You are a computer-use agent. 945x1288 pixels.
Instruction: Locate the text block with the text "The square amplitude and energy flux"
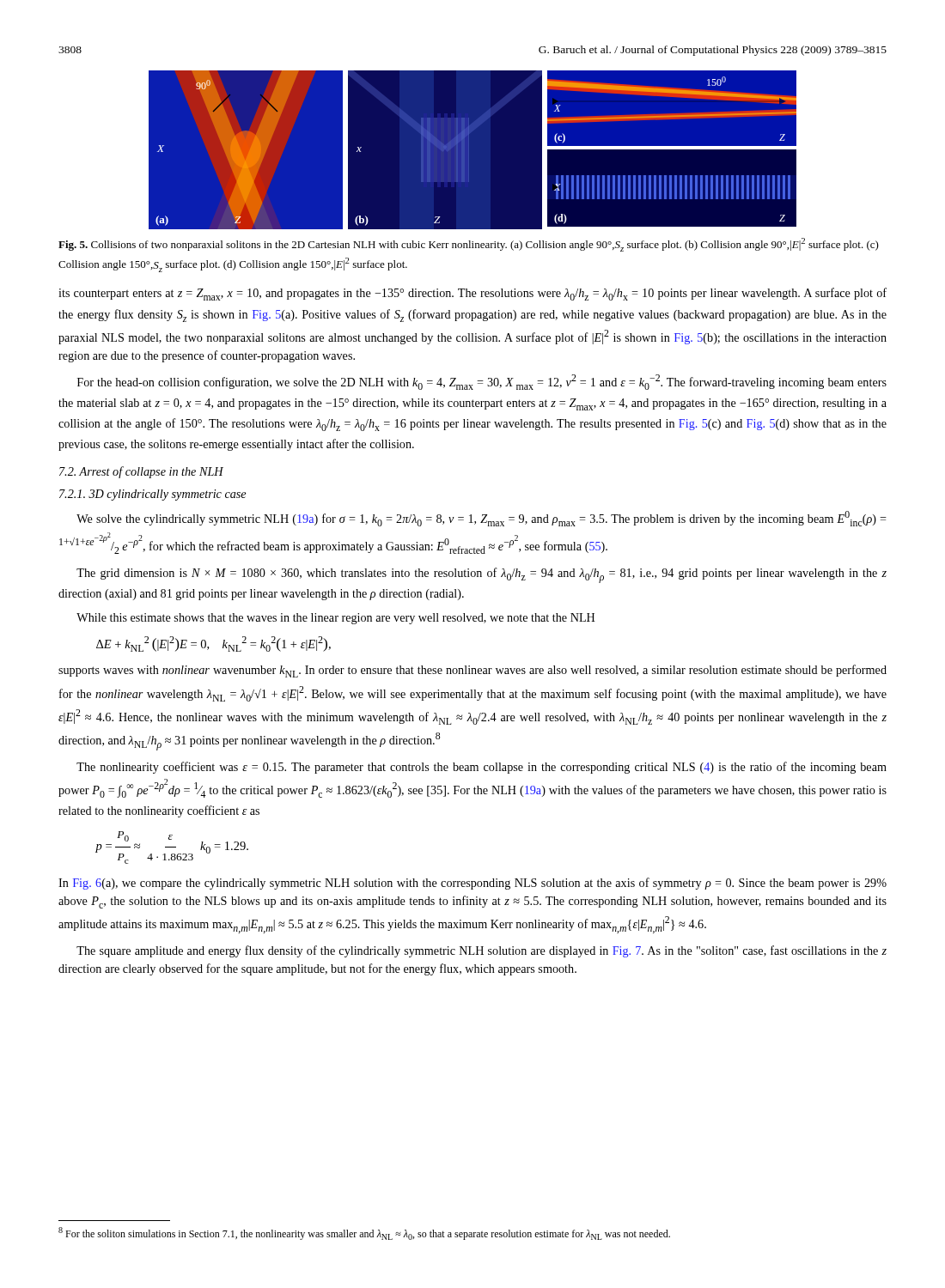pos(472,959)
